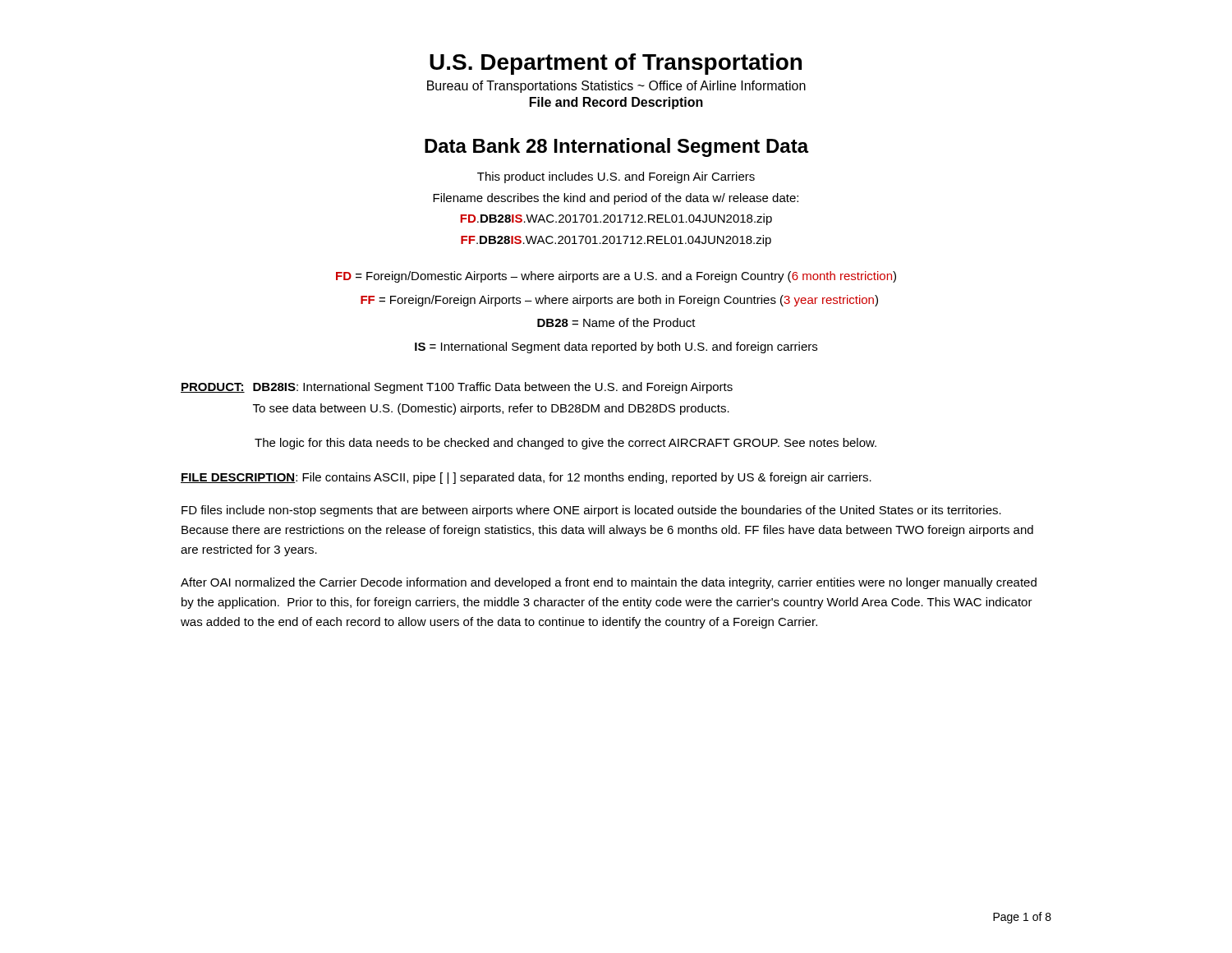
Task: Locate the text block that reads "This product includes U.S."
Action: point(616,208)
